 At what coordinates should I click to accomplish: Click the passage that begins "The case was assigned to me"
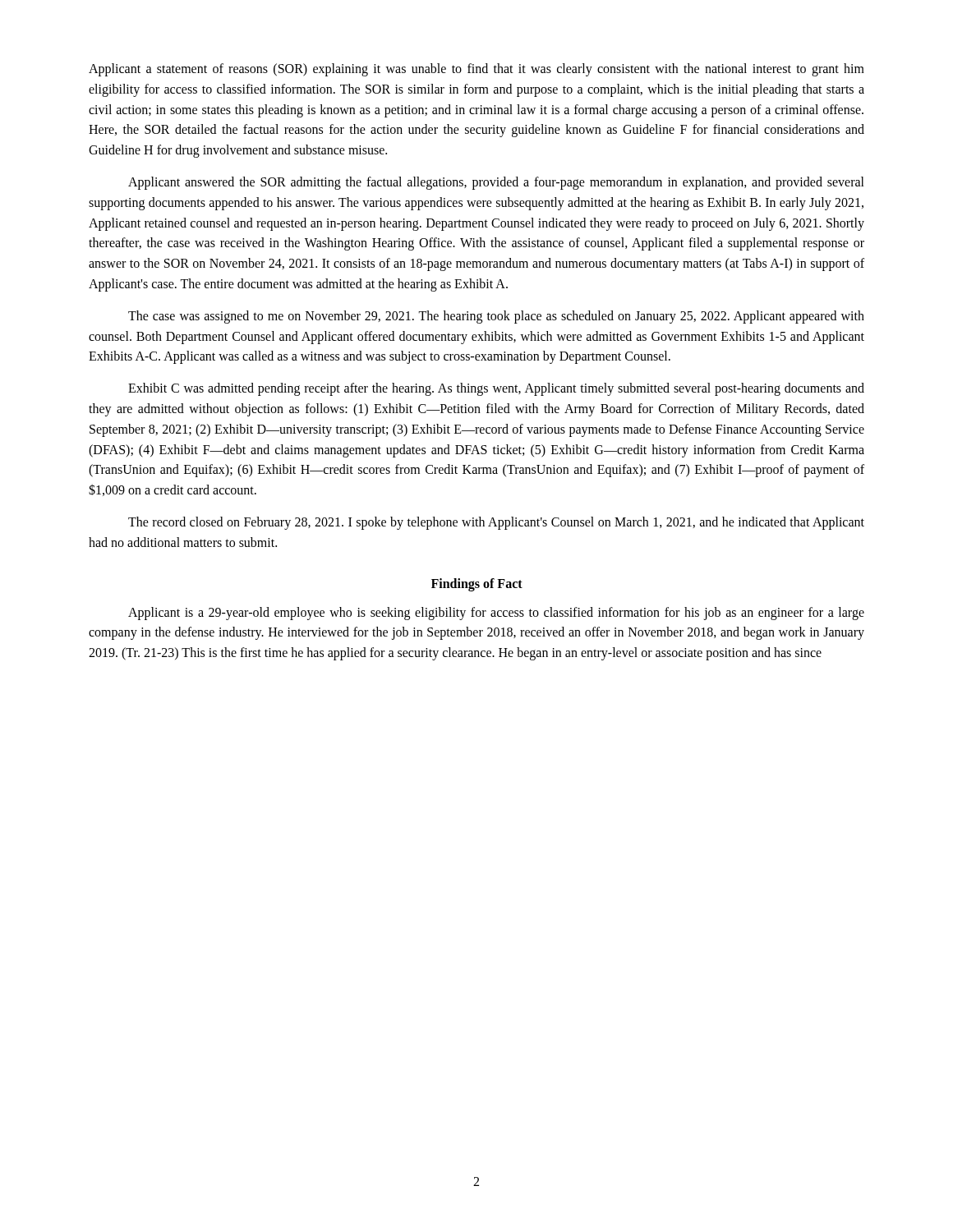click(476, 336)
